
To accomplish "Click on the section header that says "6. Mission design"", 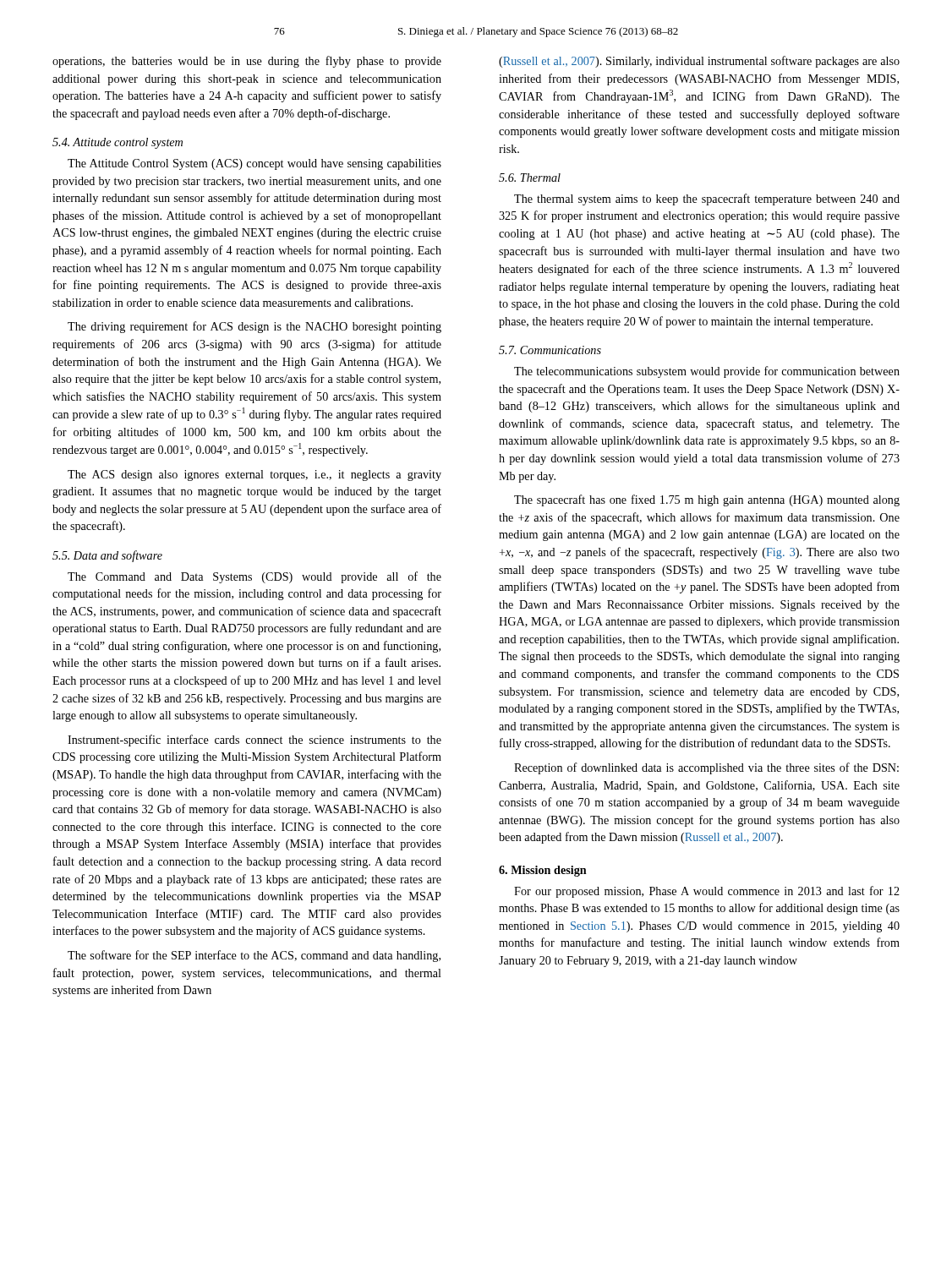I will coord(543,870).
